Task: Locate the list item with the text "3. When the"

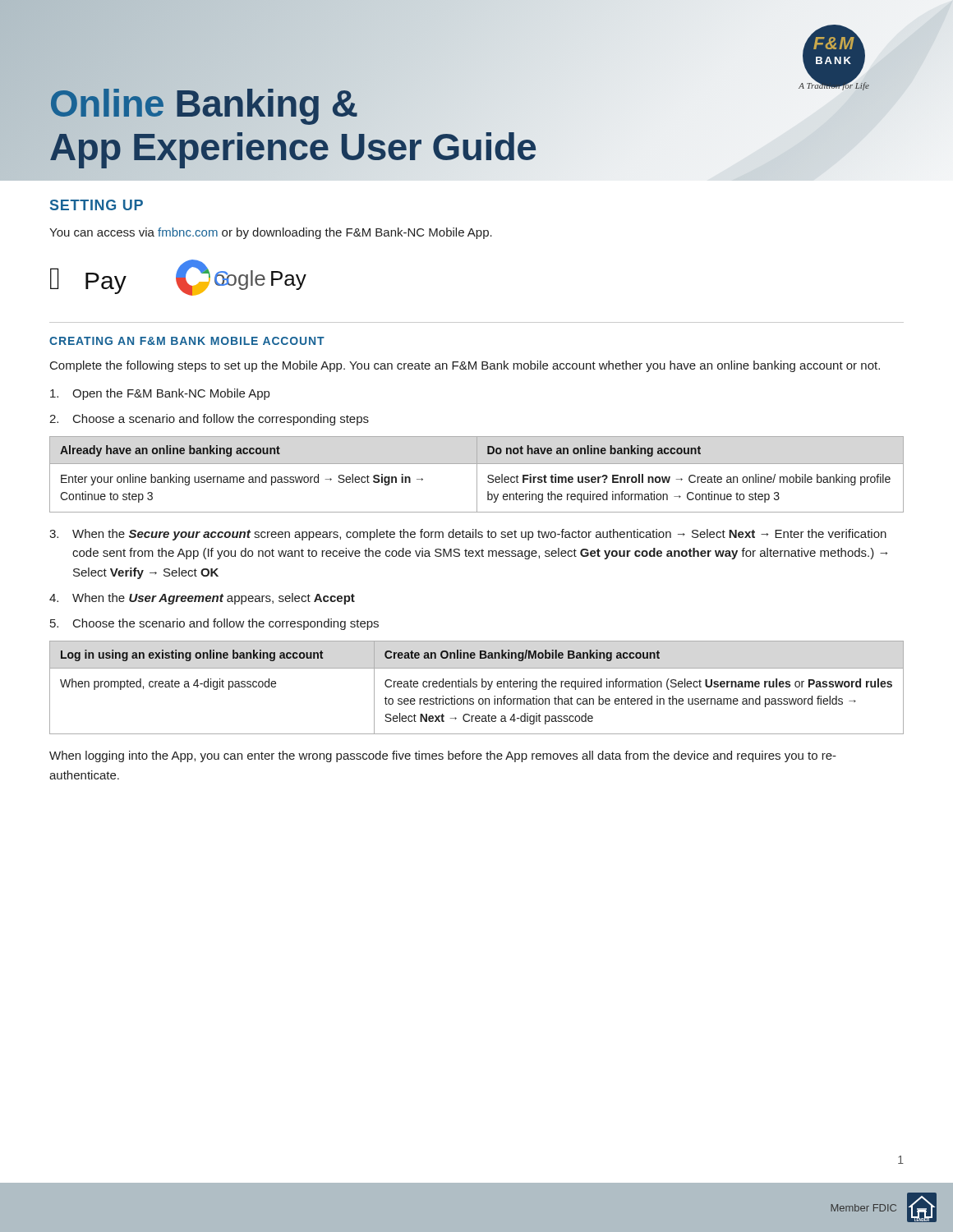Action: 476,553
